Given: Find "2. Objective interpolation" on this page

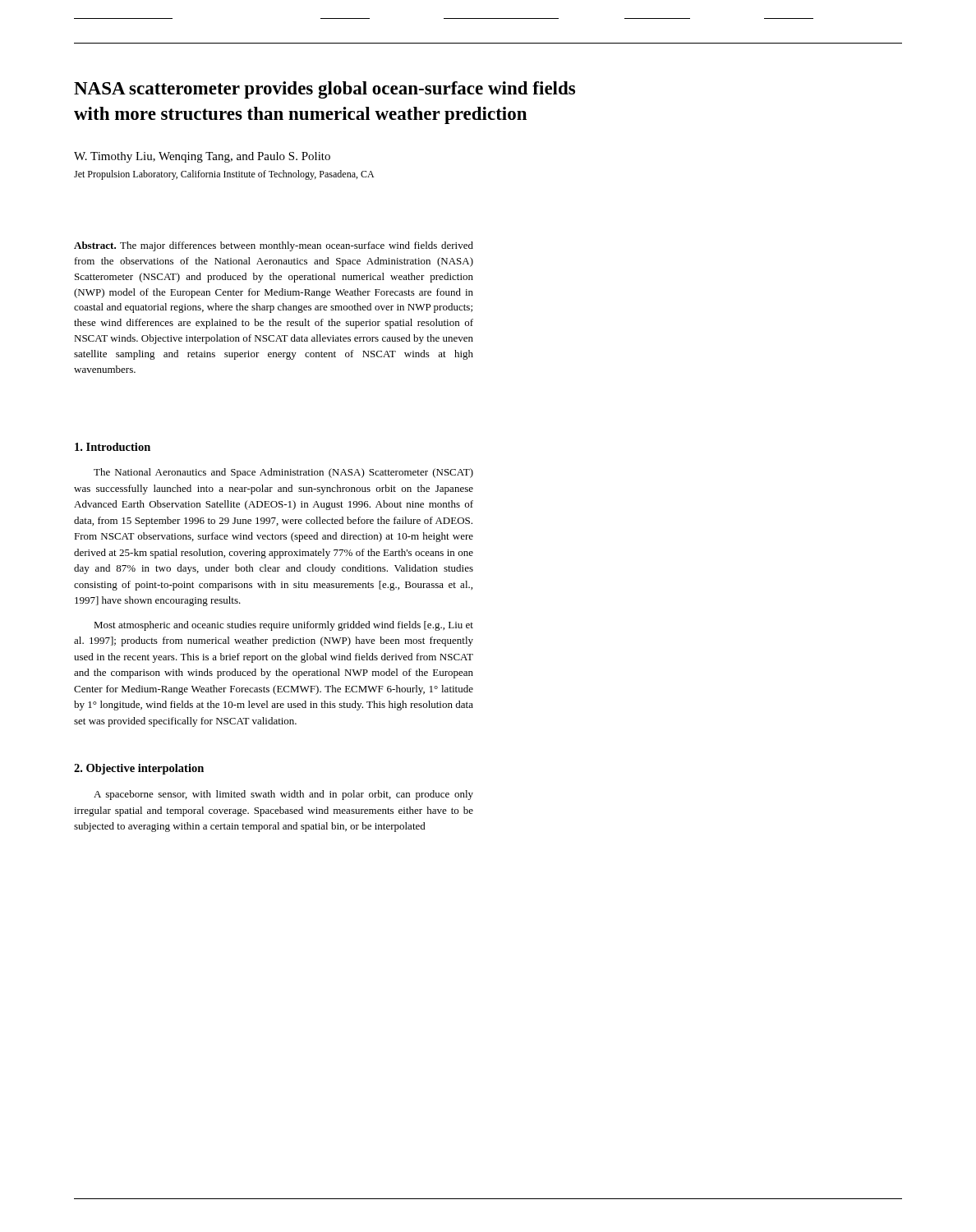Looking at the screenshot, I should 139,768.
